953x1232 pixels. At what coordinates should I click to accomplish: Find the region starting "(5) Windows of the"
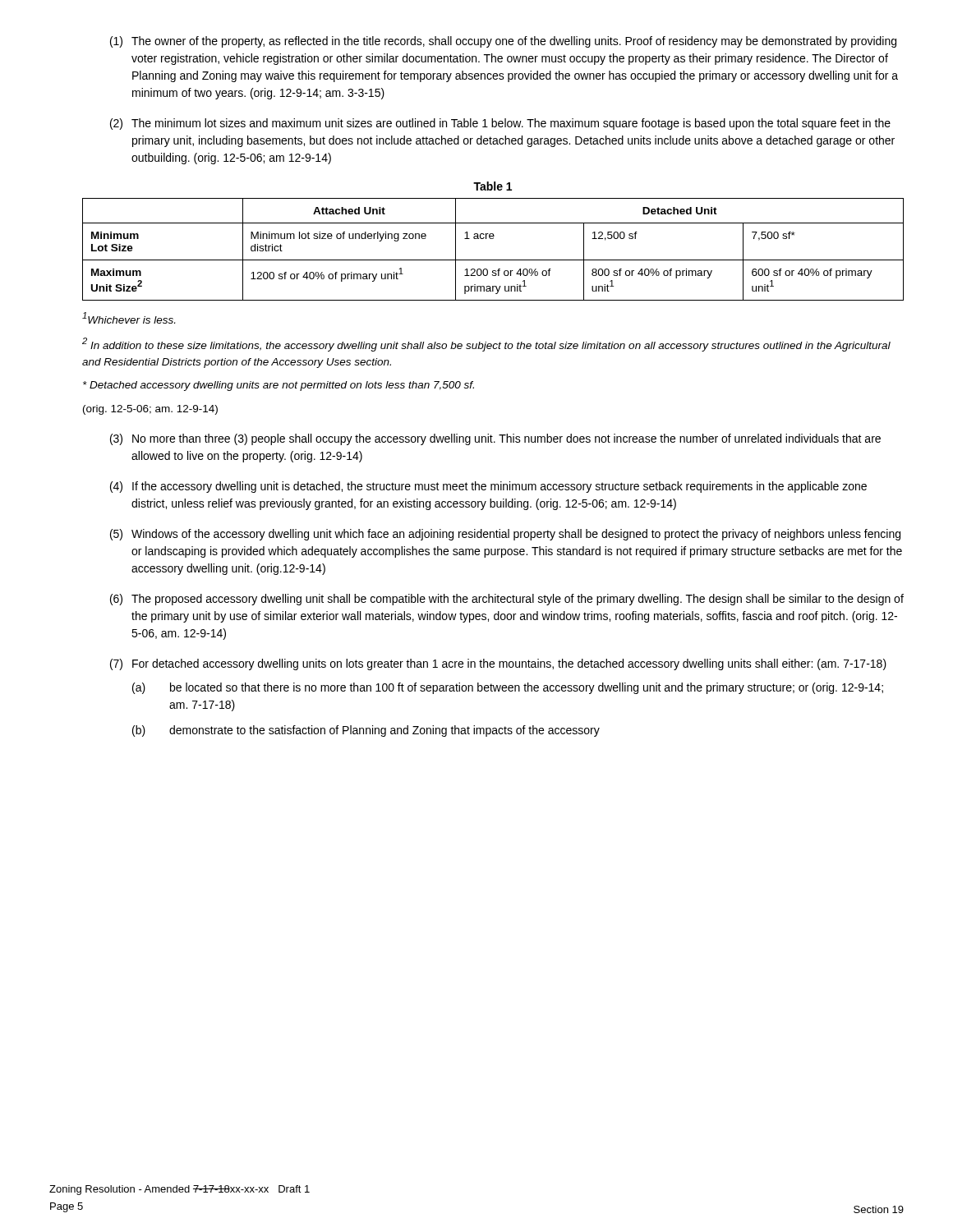click(493, 551)
